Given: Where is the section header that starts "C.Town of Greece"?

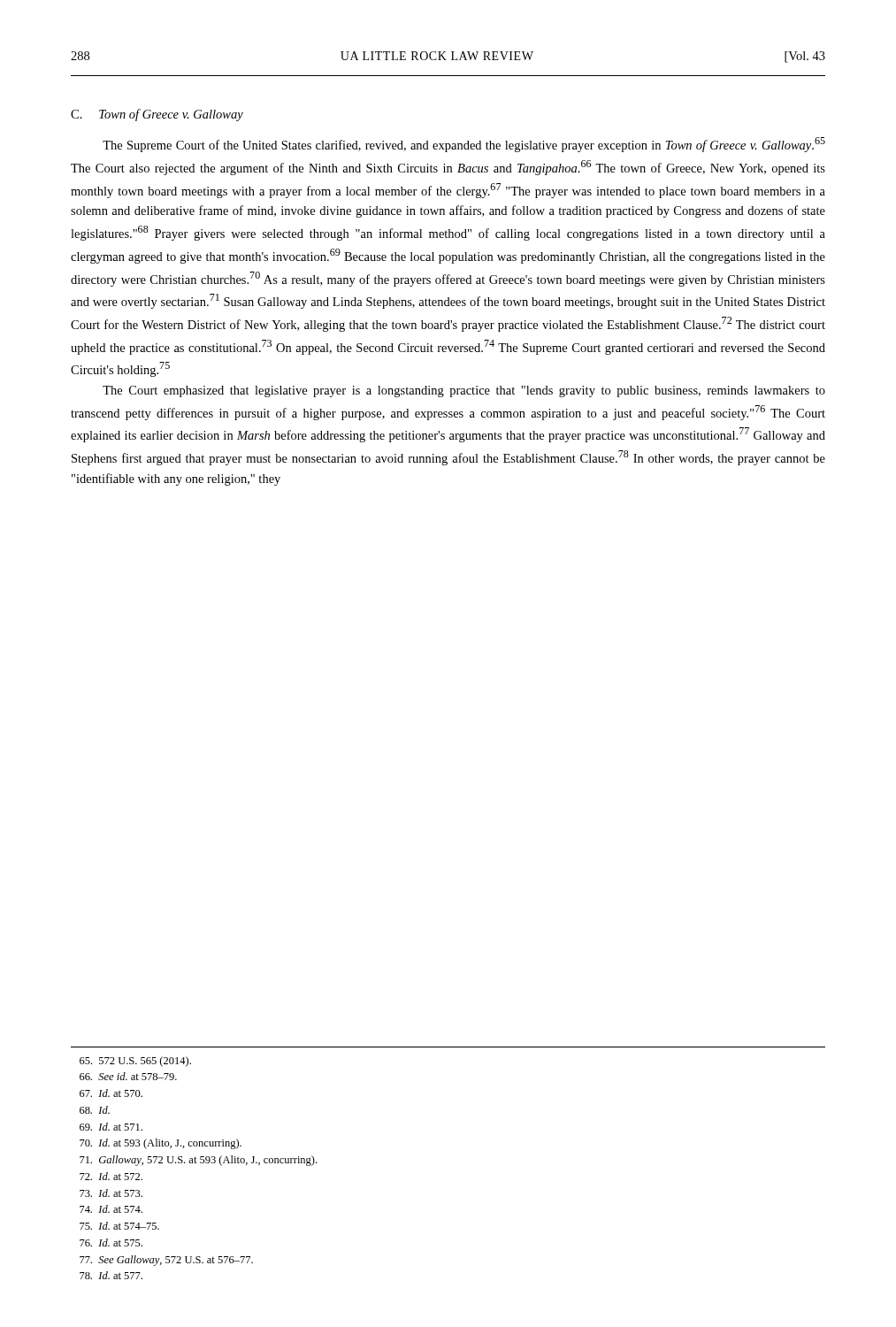Looking at the screenshot, I should tap(157, 114).
